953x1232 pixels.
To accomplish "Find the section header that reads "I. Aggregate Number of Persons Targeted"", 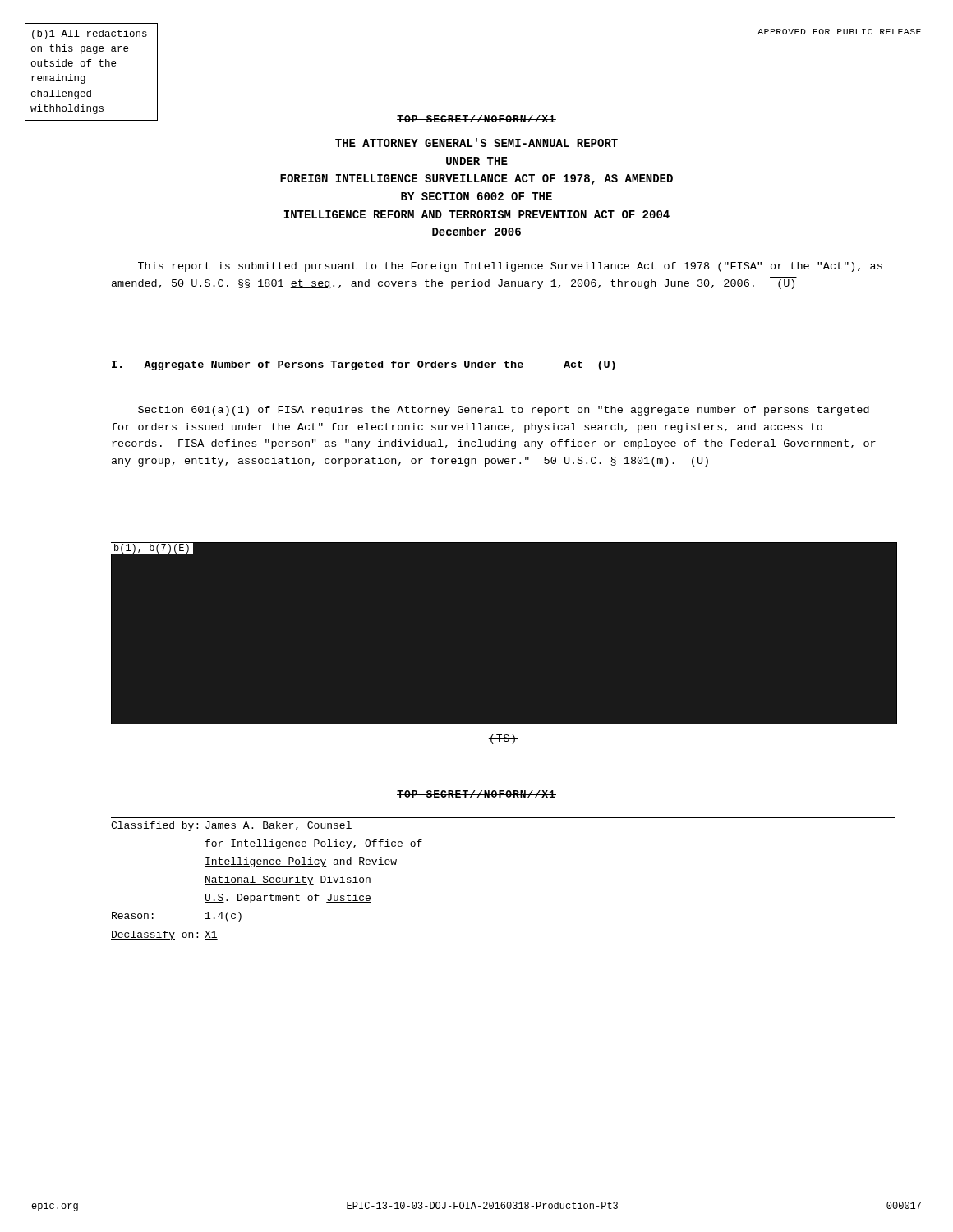I will pyautogui.click(x=364, y=365).
